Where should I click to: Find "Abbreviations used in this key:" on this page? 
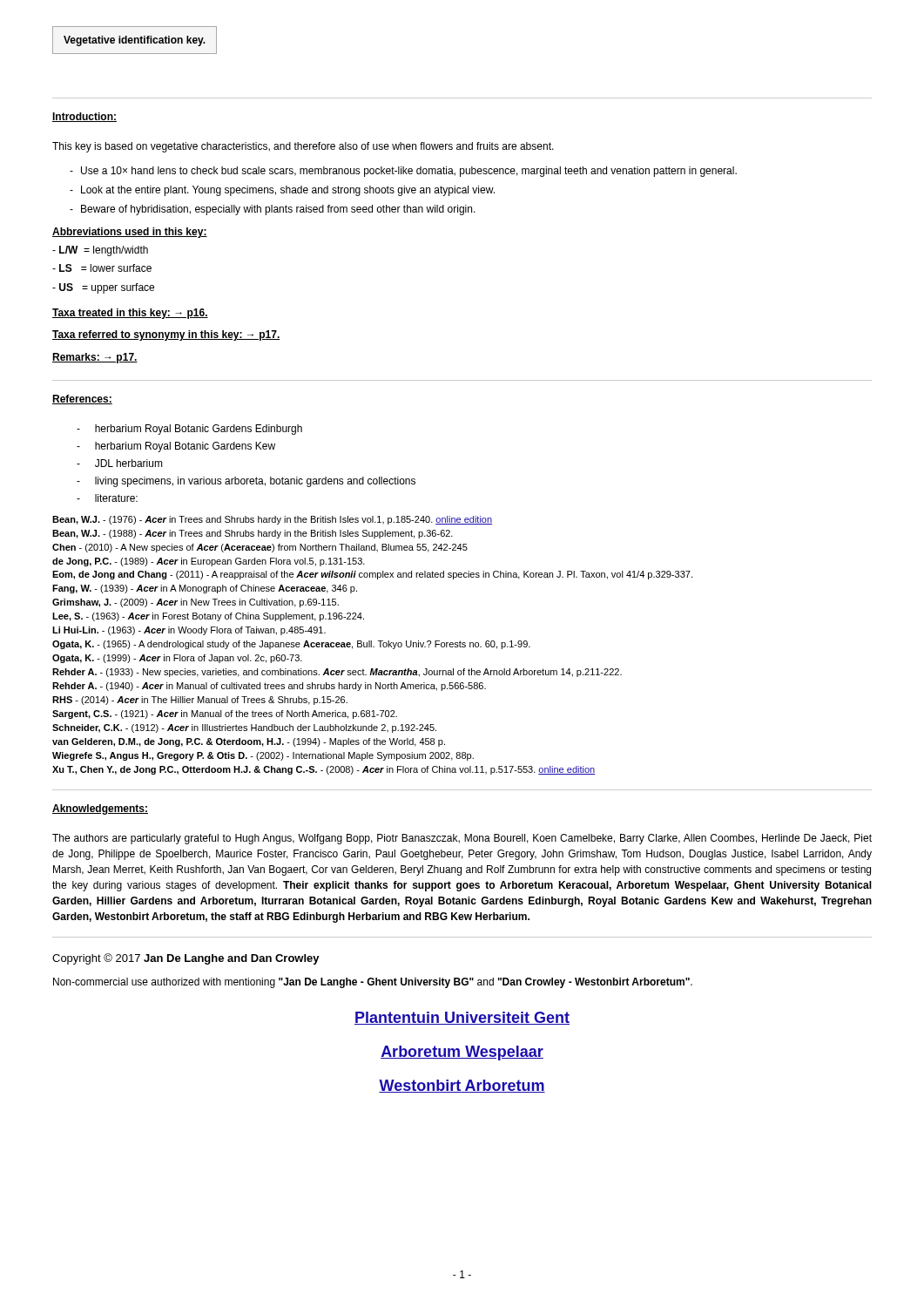(x=129, y=232)
